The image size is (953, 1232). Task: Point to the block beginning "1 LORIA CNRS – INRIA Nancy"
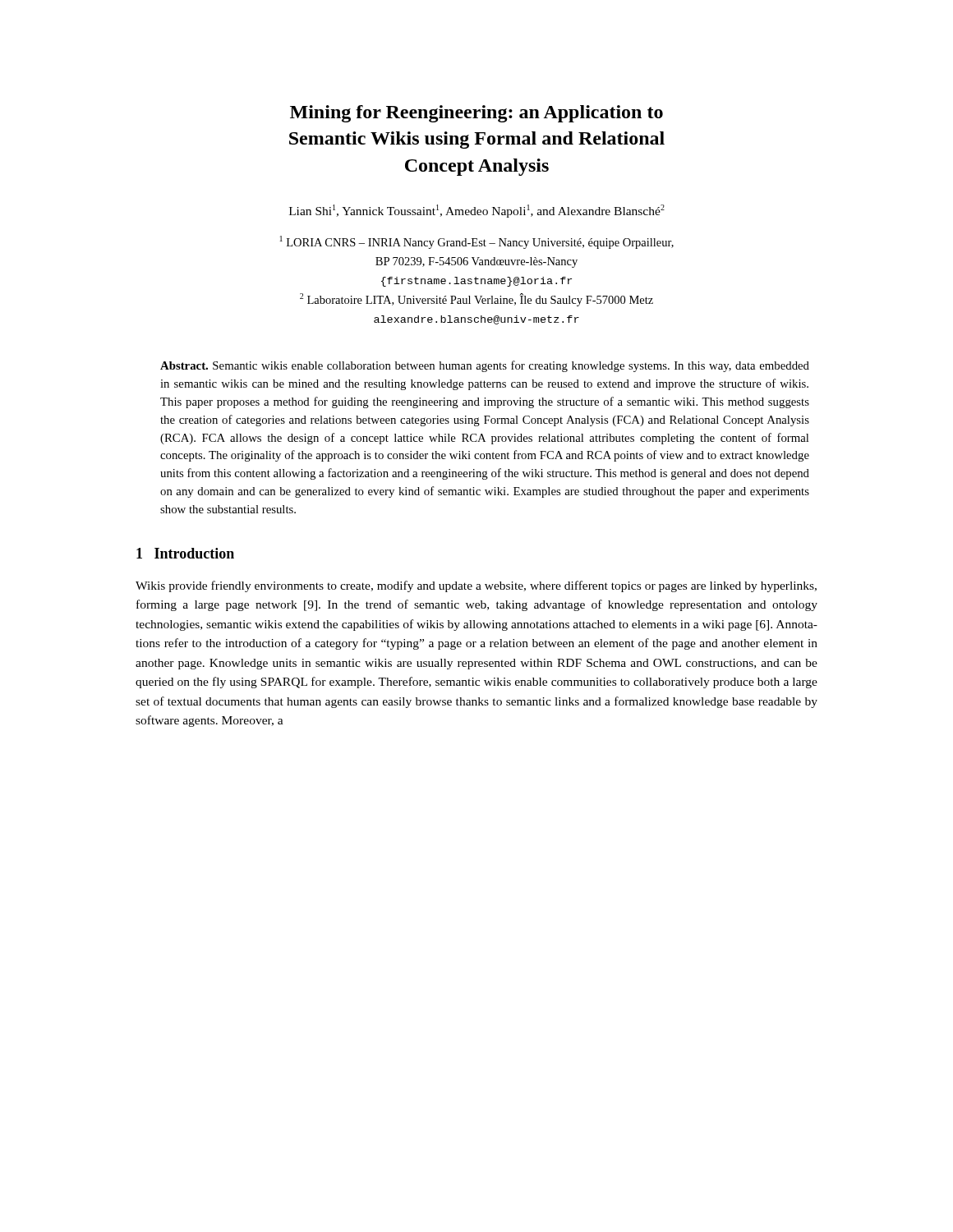[x=476, y=280]
